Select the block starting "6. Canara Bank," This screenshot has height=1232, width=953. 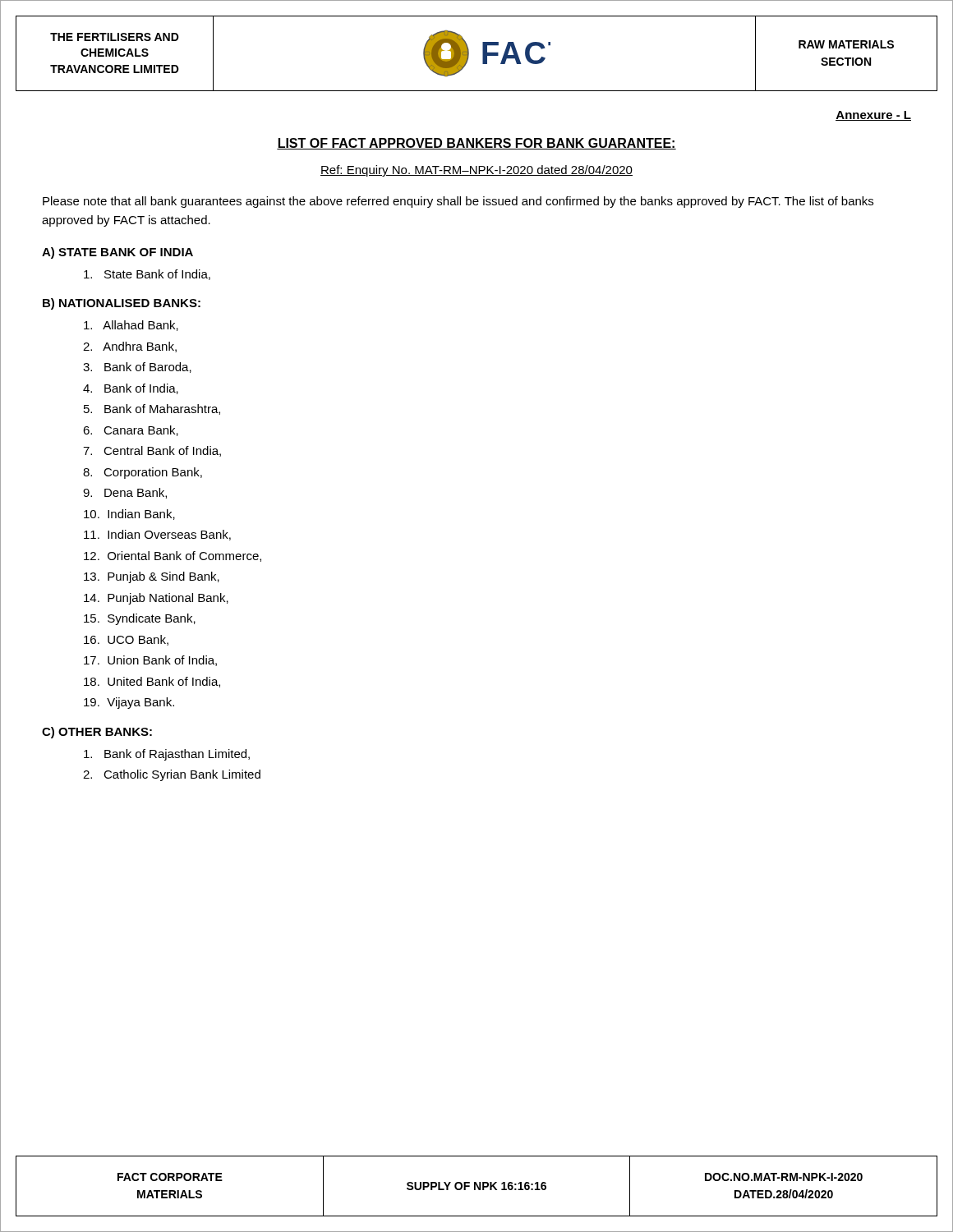[x=131, y=430]
